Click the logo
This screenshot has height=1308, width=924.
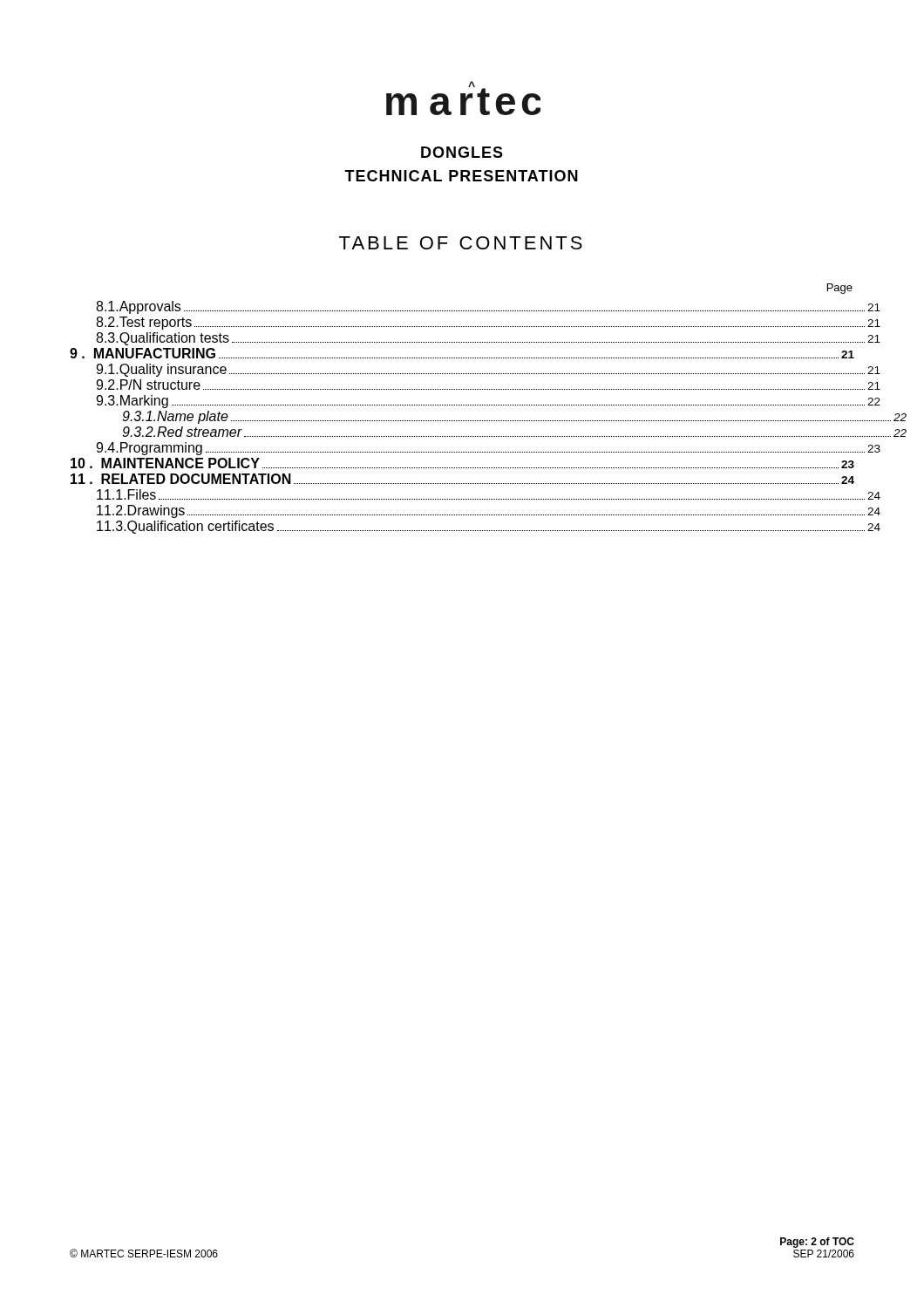click(x=462, y=103)
